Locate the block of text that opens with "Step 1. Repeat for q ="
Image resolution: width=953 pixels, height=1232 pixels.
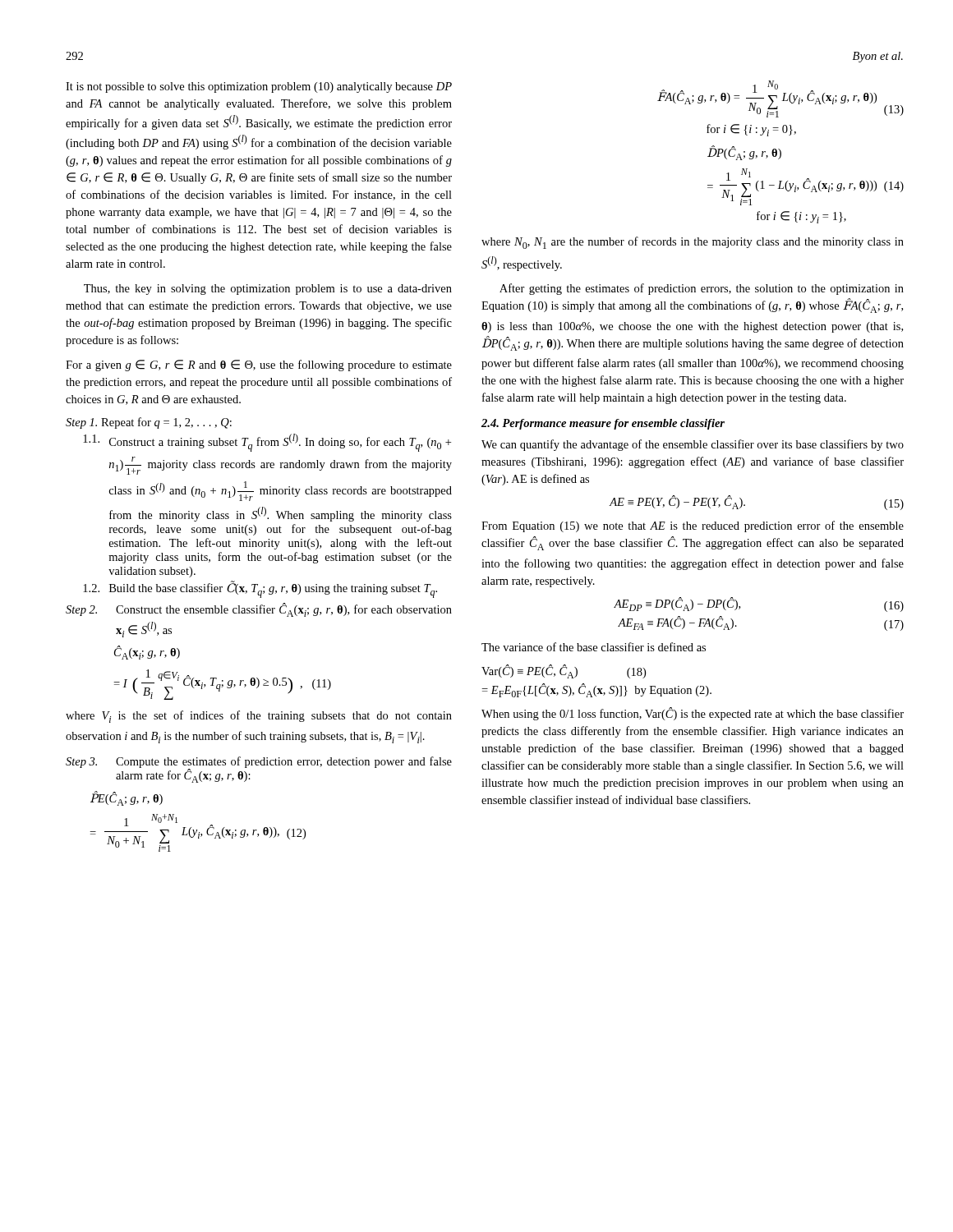click(259, 507)
